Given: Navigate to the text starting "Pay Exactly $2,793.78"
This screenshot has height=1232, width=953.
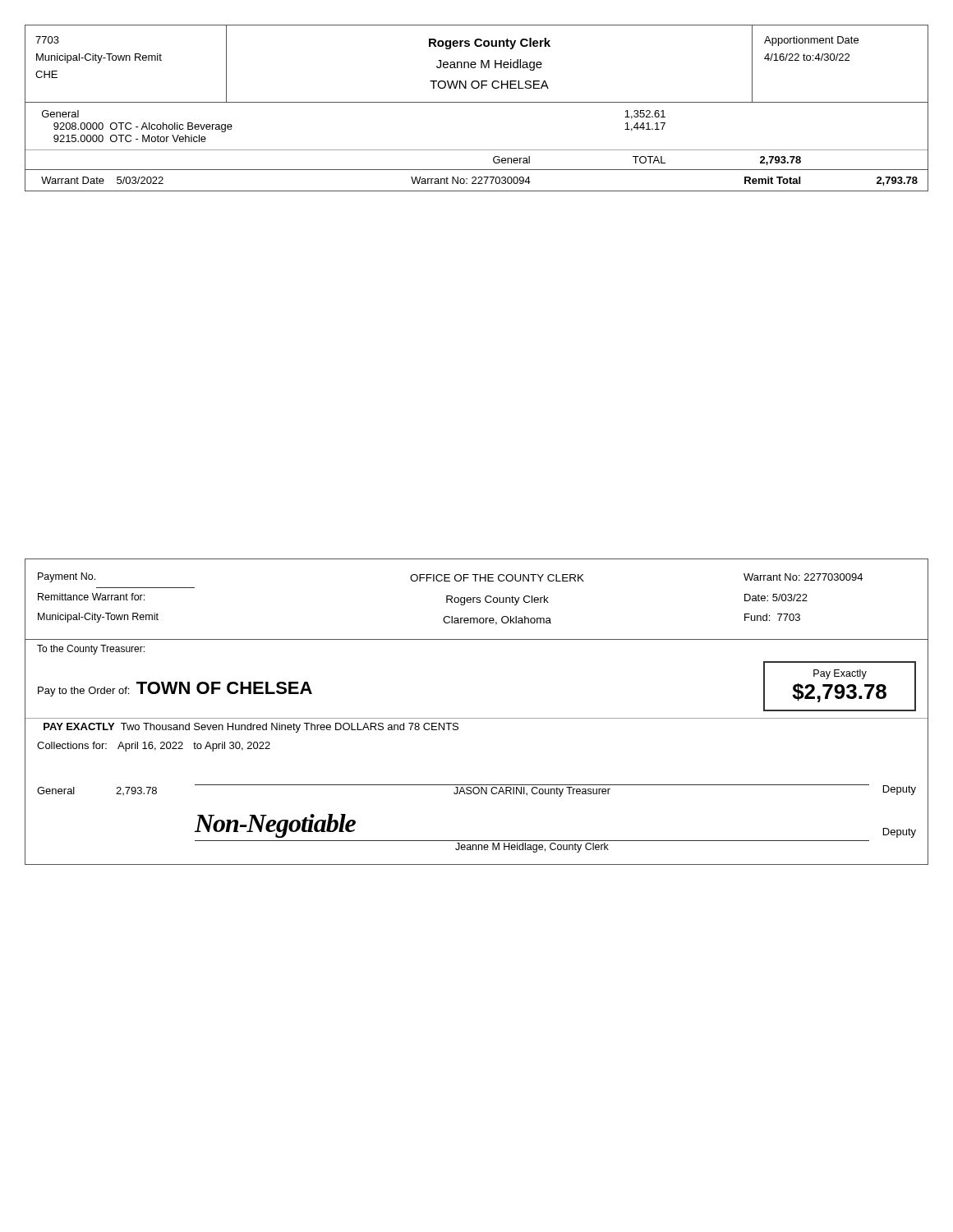Looking at the screenshot, I should coord(840,686).
